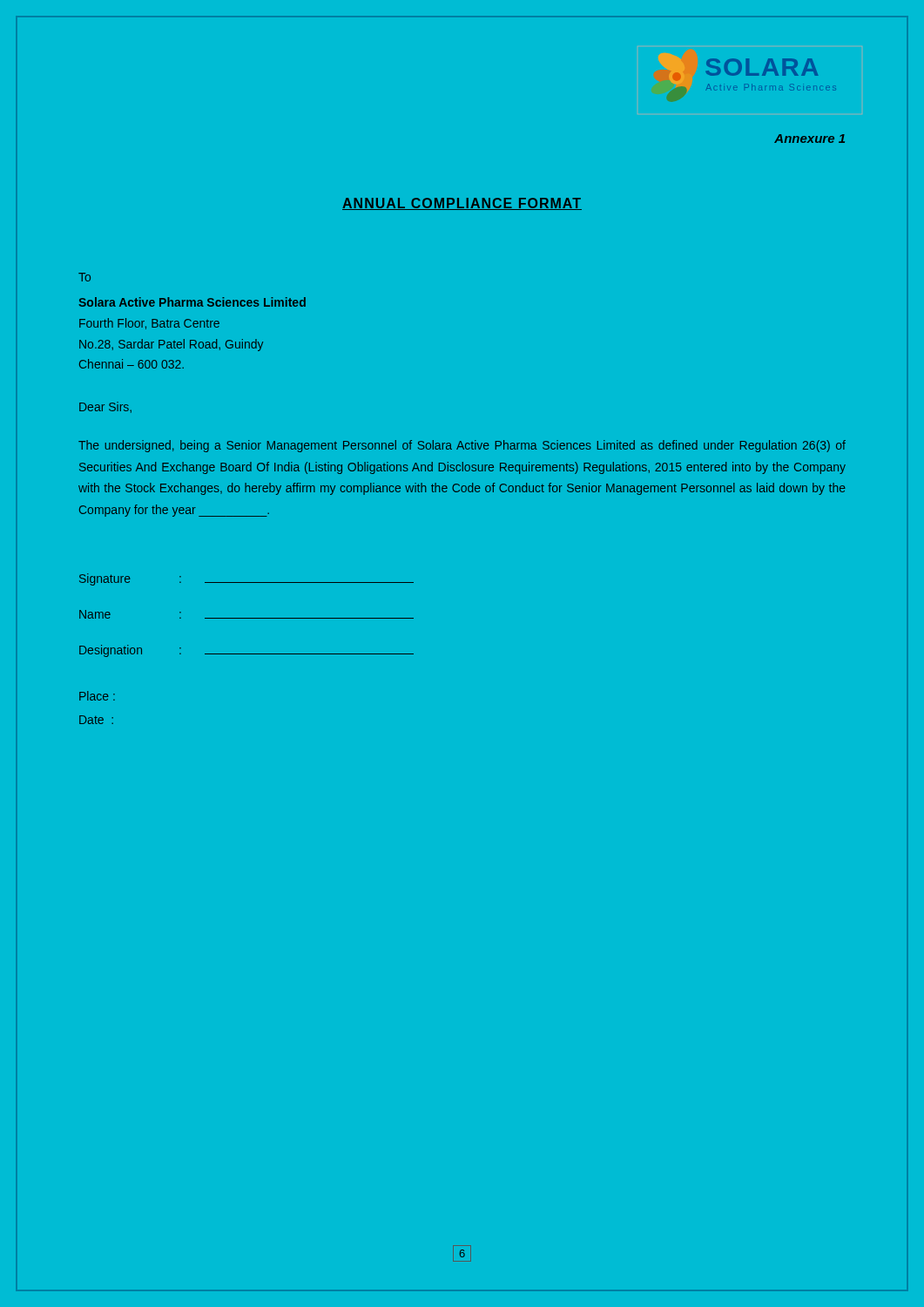Locate the text that says "Place : Date :"
Viewport: 924px width, 1307px height.
(97, 696)
